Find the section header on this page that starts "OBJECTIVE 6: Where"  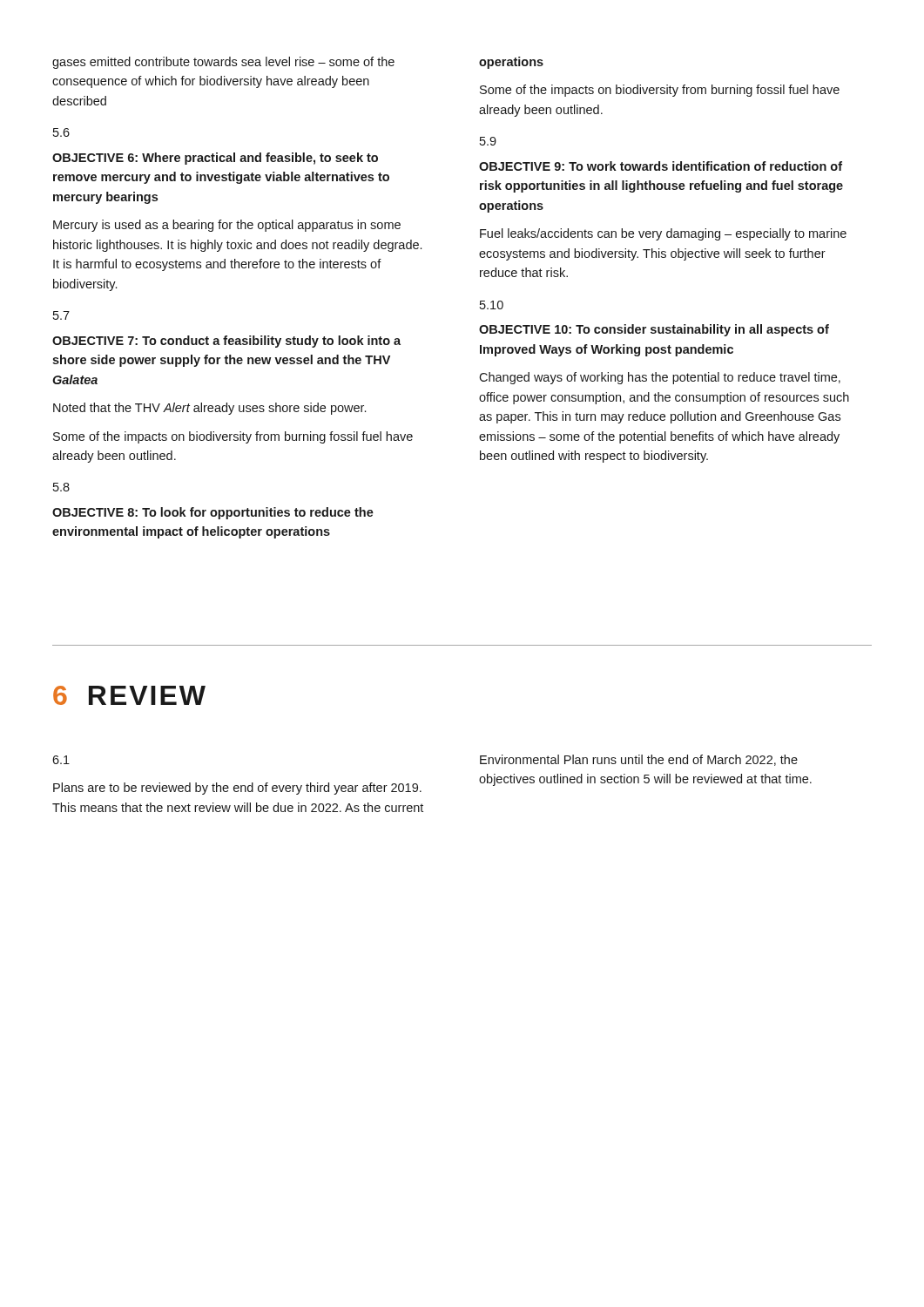221,177
